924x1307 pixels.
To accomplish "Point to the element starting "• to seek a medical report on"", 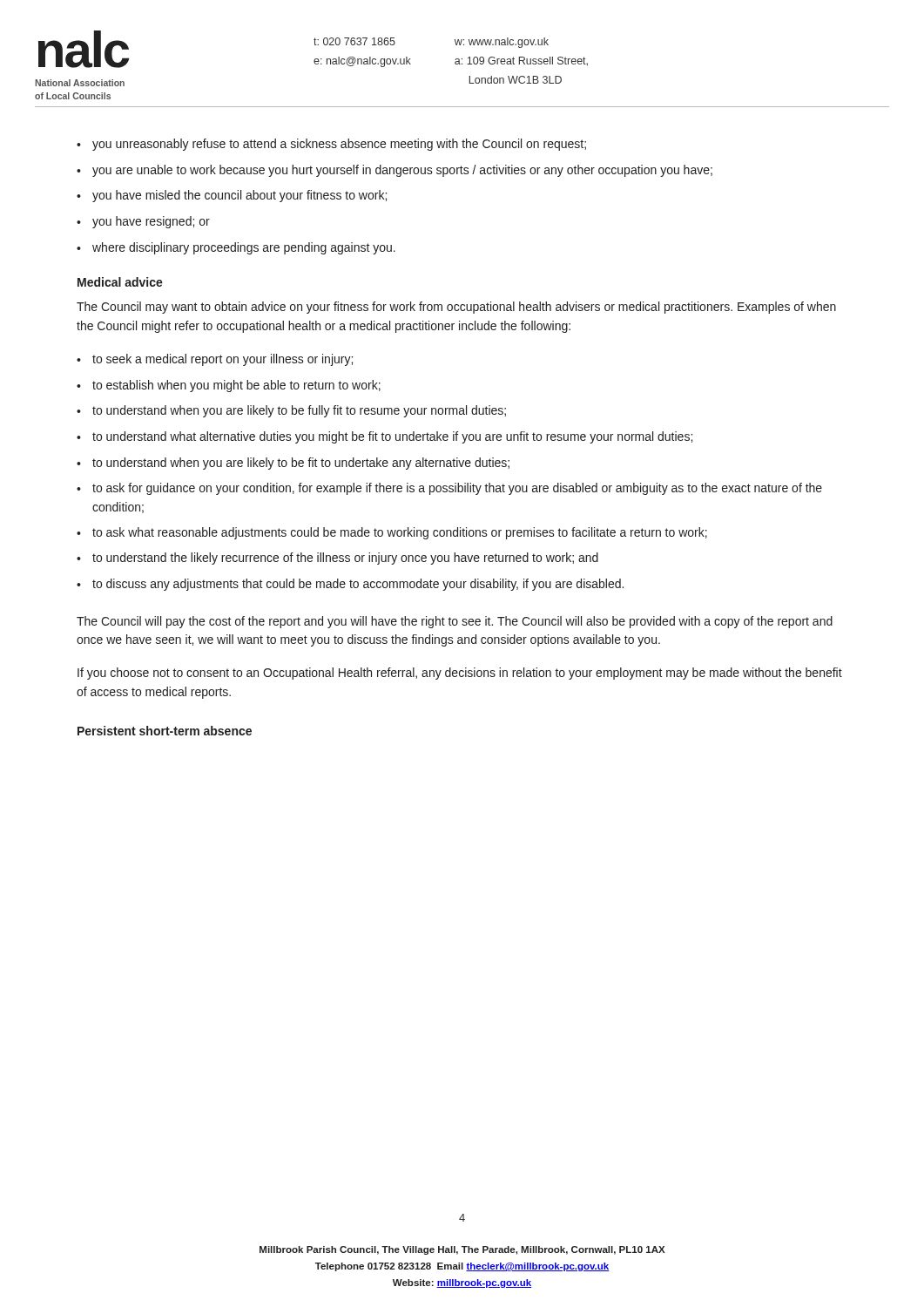I will point(215,360).
